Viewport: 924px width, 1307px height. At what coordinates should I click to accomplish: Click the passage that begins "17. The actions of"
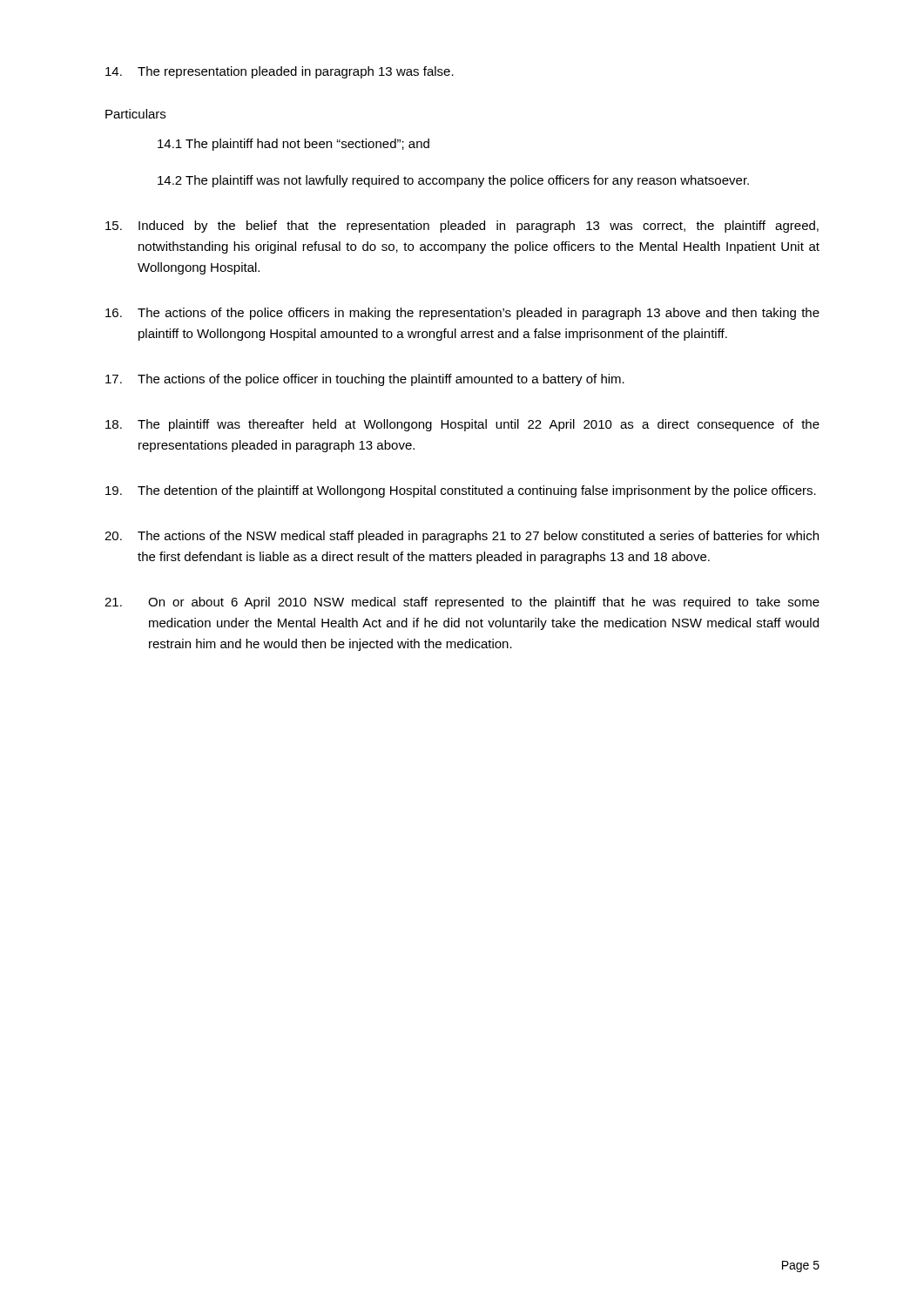(x=462, y=379)
